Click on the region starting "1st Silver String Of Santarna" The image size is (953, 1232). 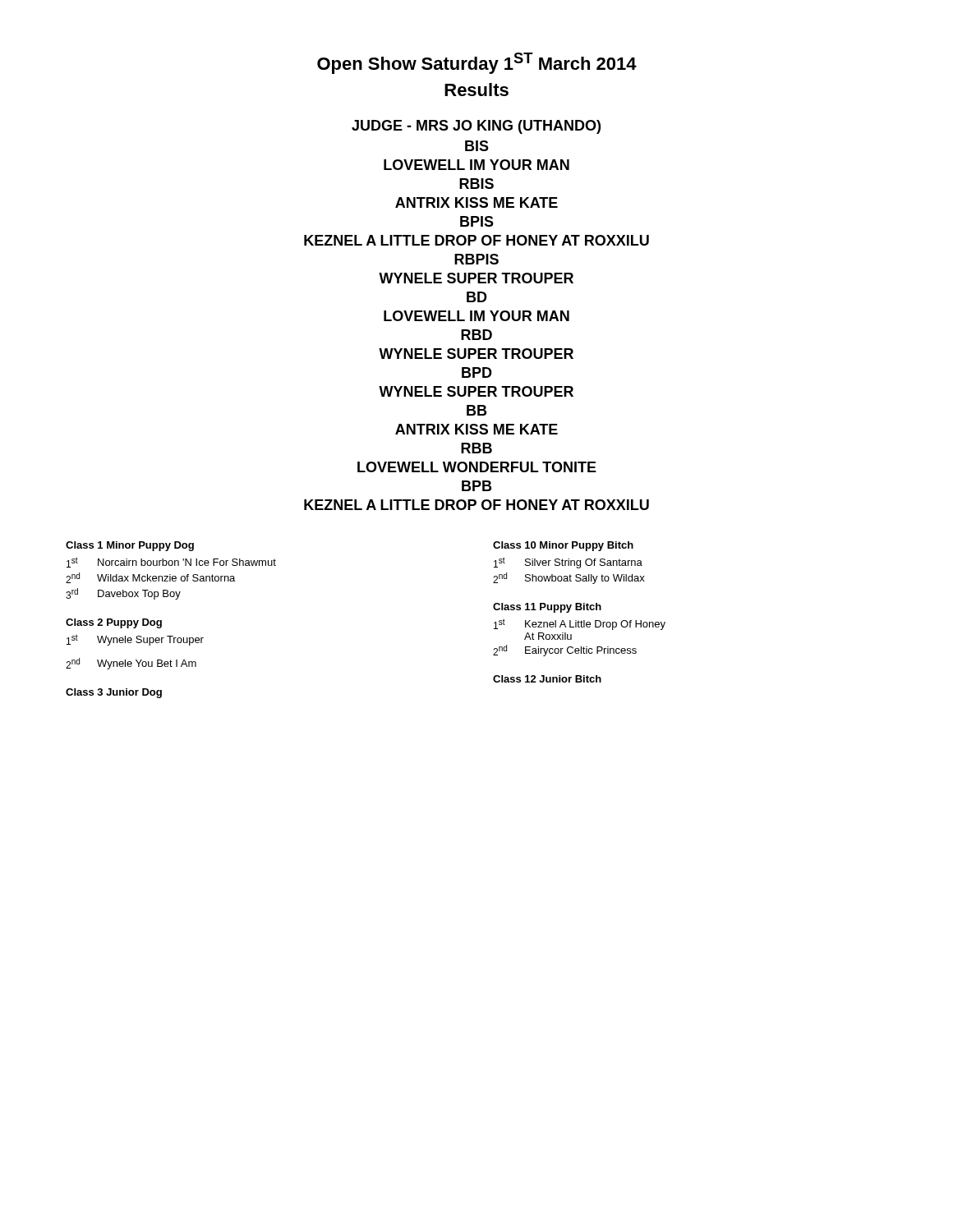pyautogui.click(x=568, y=563)
